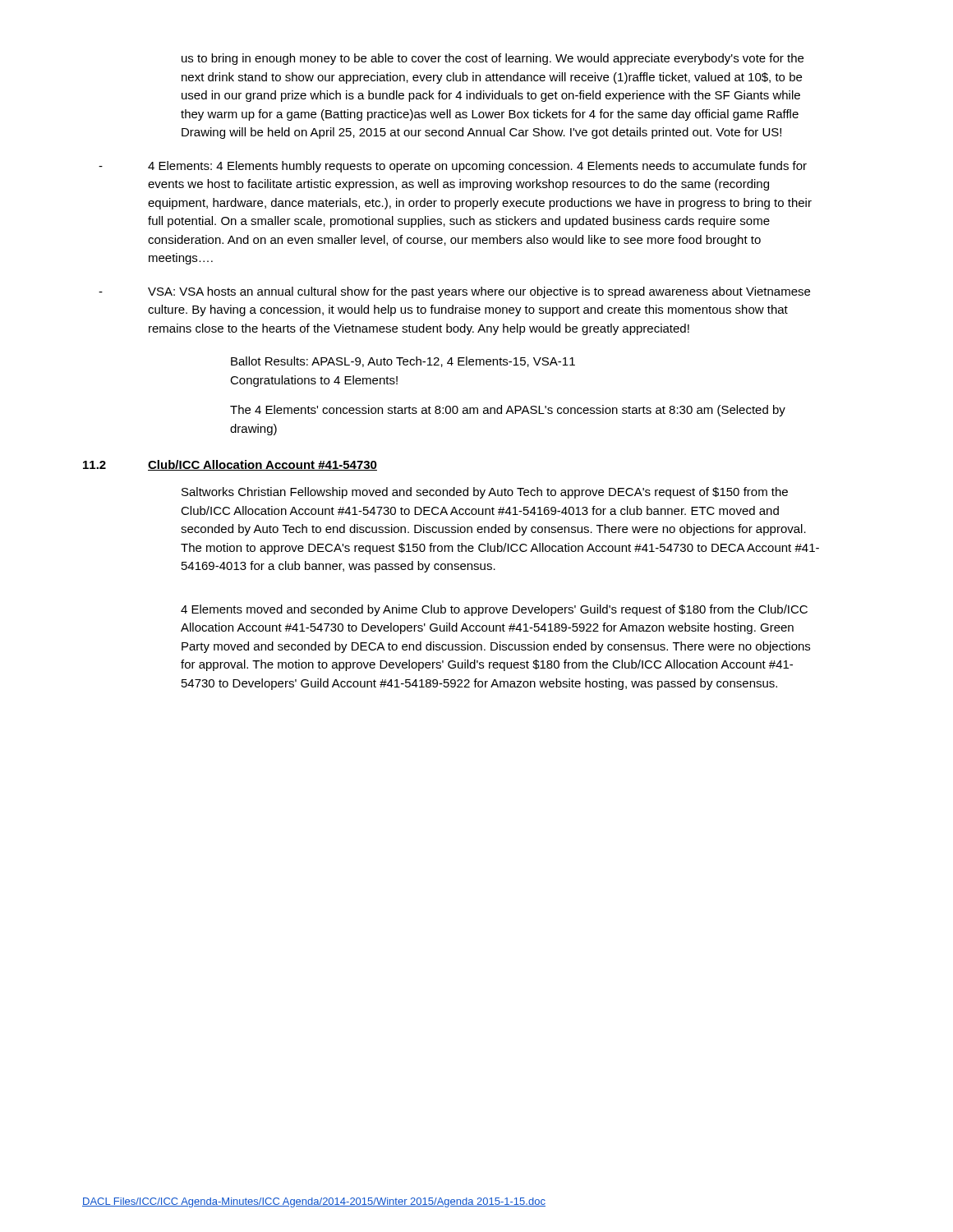Click the passage that begins "Saltworks Christian Fellowship moved"

(500, 529)
